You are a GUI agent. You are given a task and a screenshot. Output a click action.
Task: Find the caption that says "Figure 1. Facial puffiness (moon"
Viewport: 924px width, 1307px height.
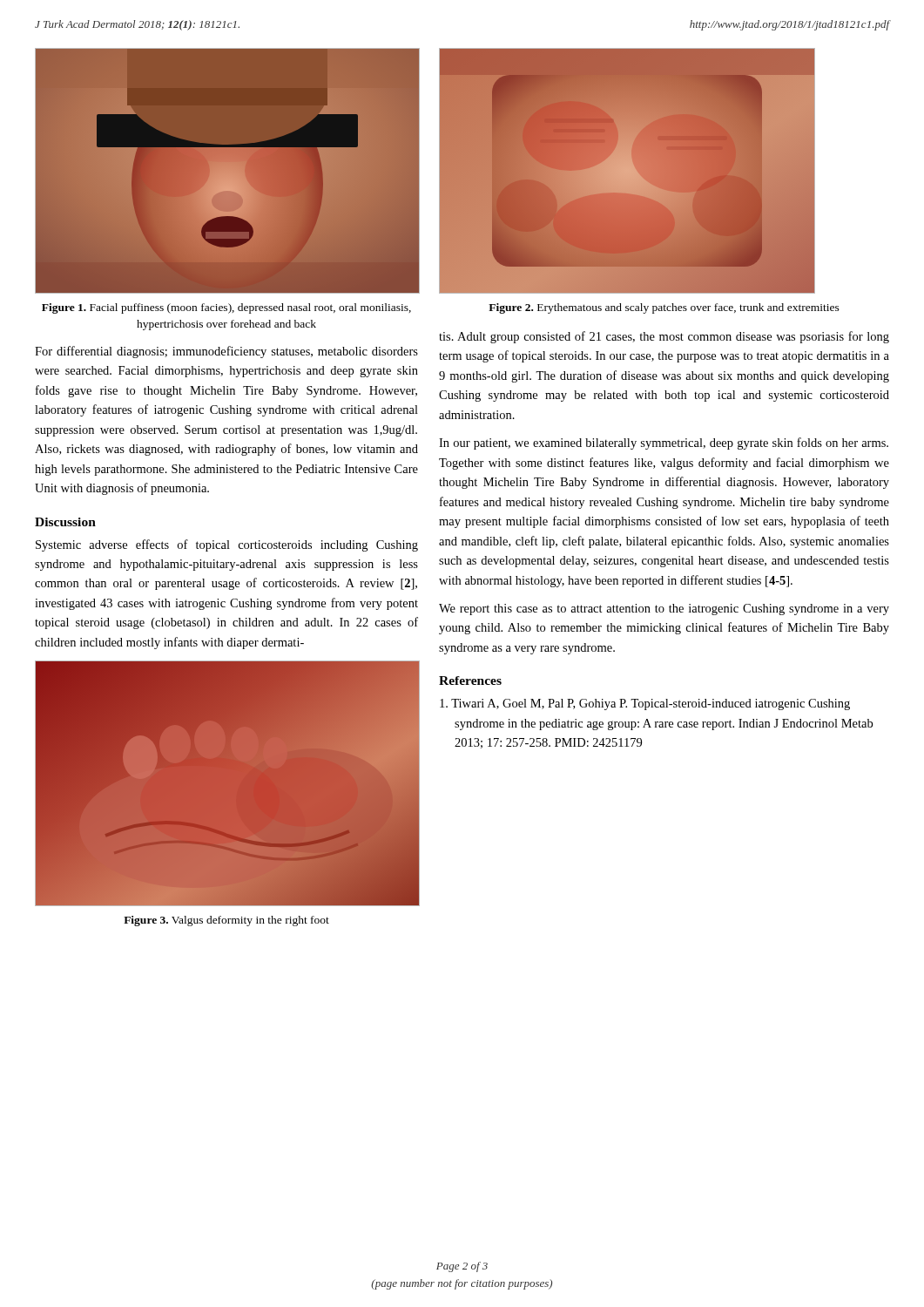click(x=226, y=315)
